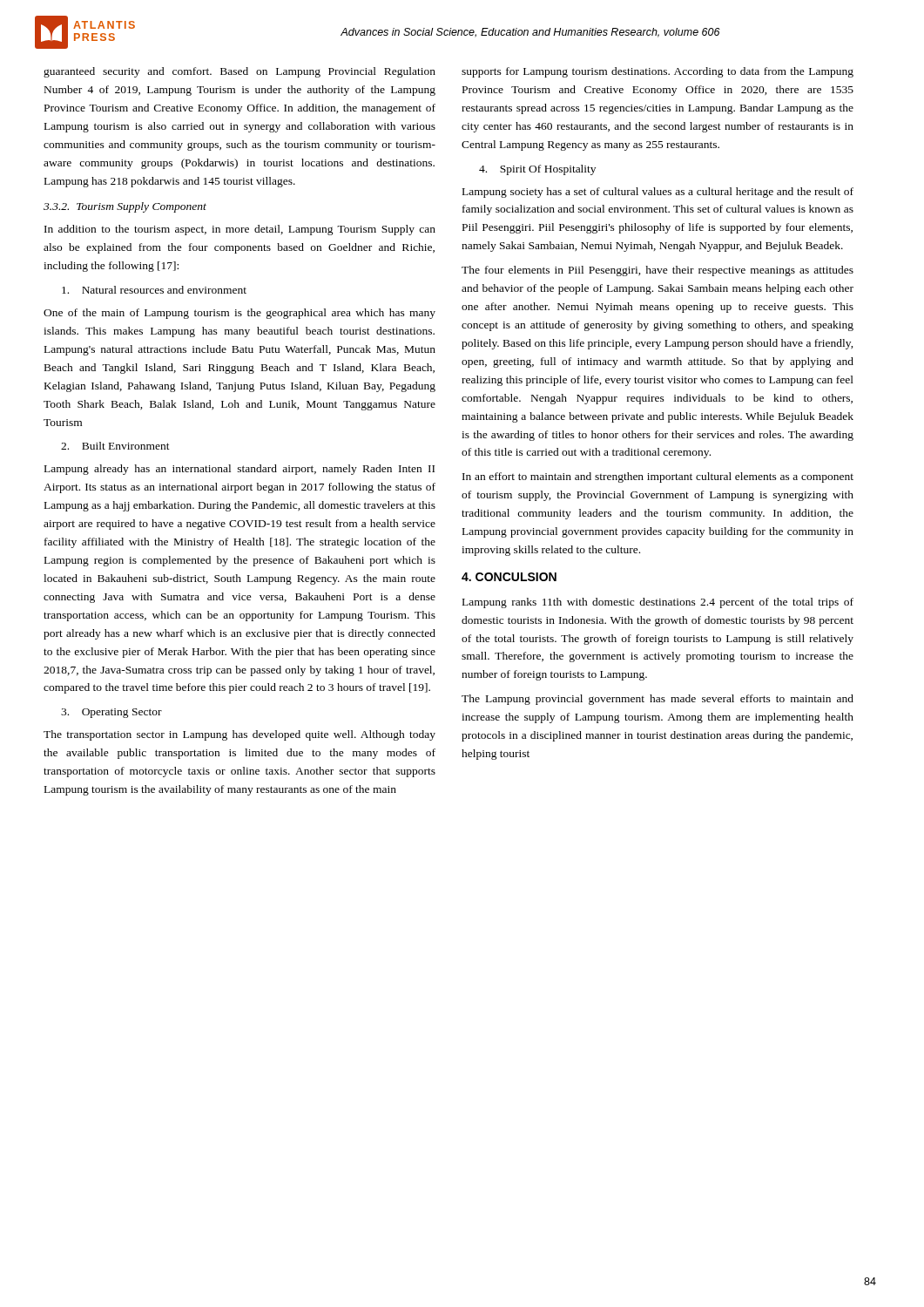Find the list item with the text "2. Built Environment"
This screenshot has width=924, height=1307.
(115, 446)
